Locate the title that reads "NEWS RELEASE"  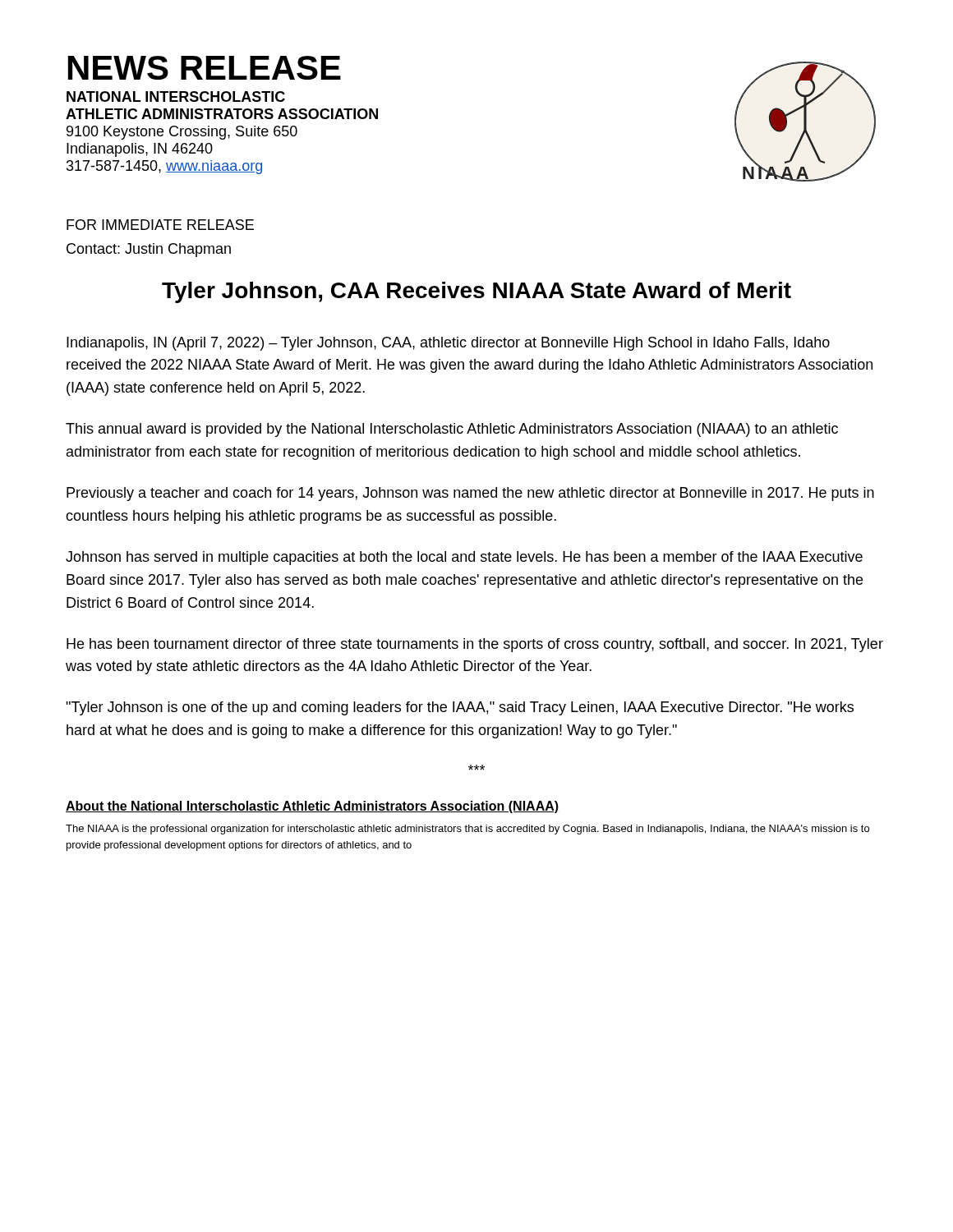[x=204, y=68]
